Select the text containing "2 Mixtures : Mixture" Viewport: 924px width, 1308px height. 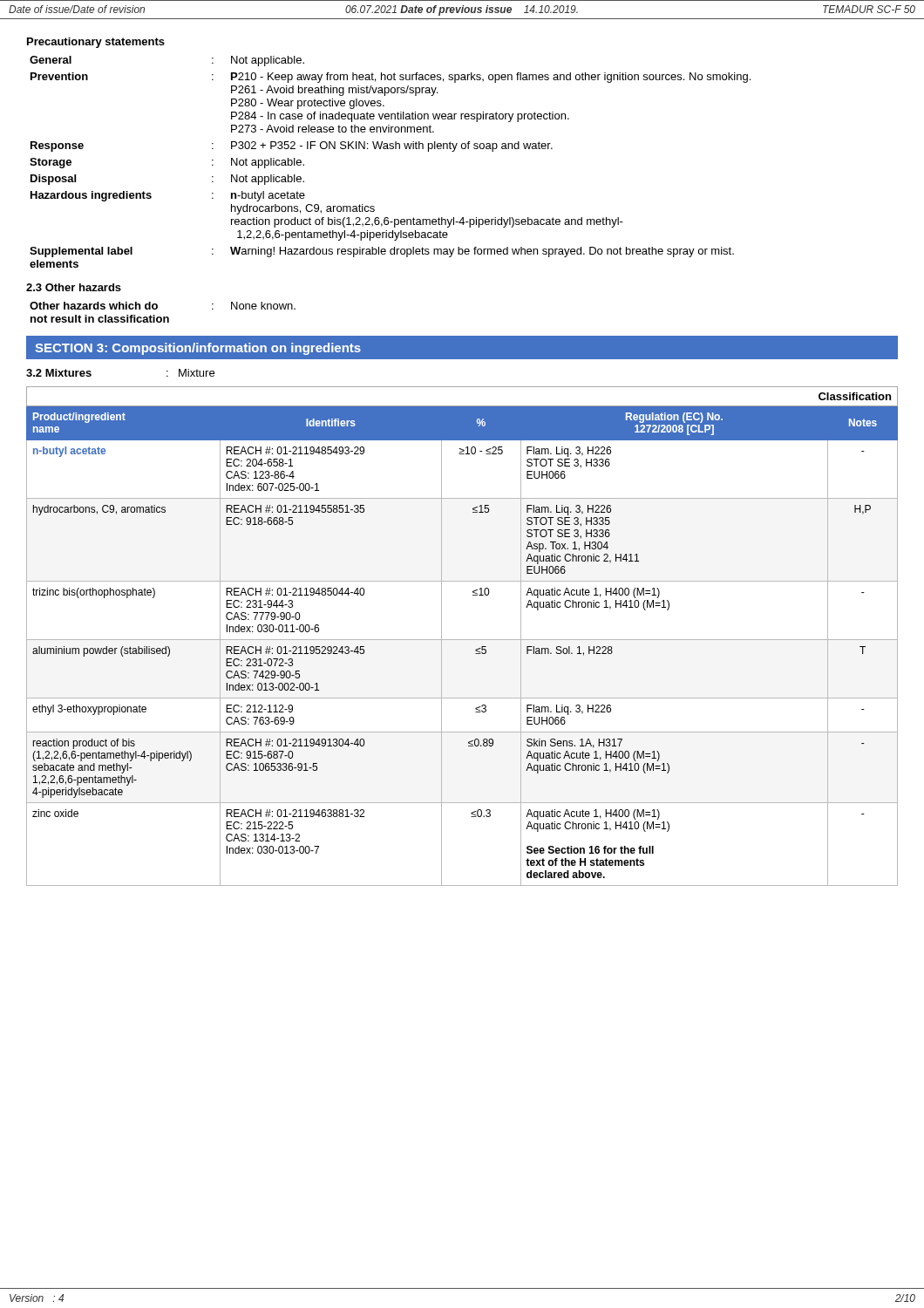point(55,373)
